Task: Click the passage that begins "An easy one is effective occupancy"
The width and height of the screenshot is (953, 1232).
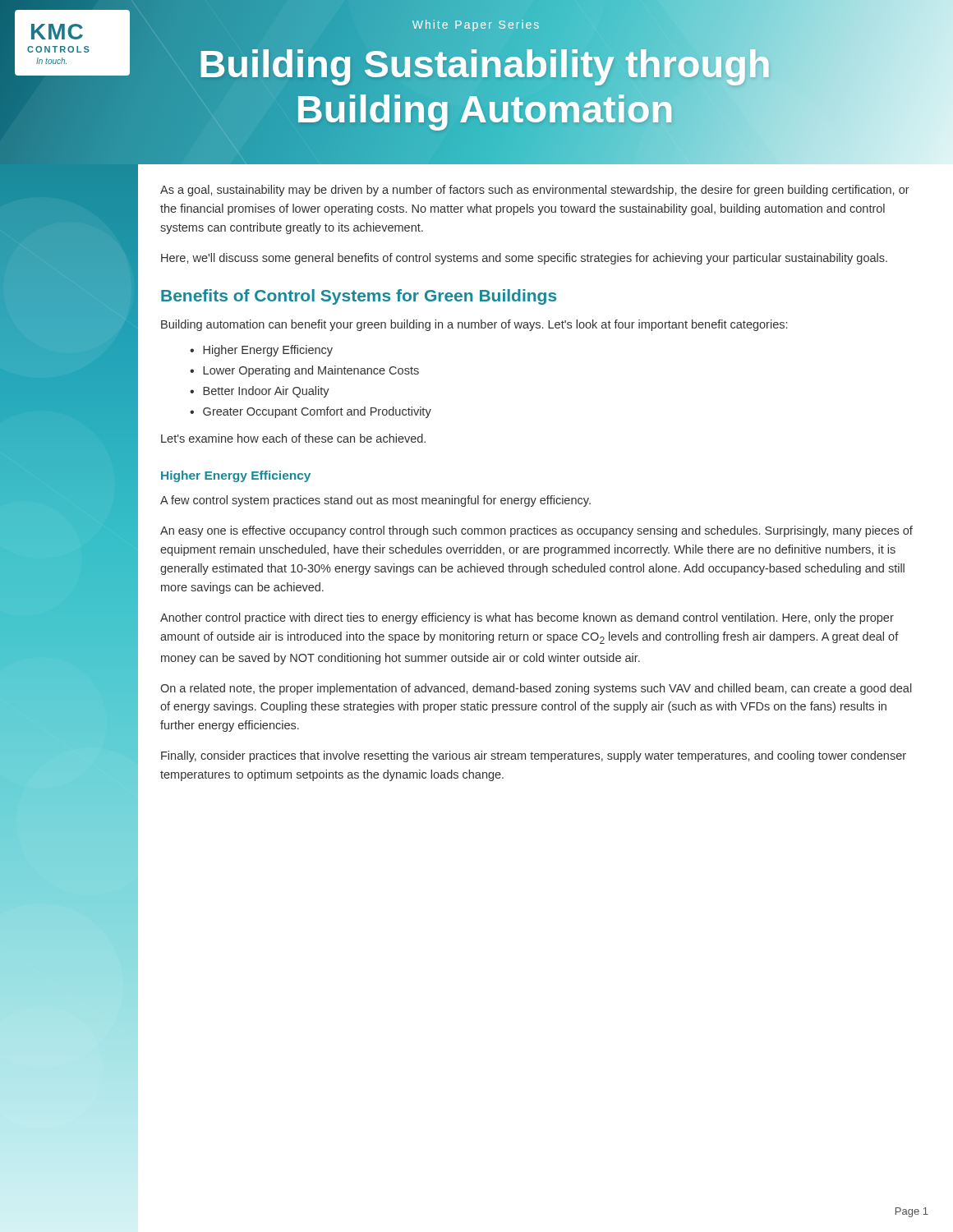Action: [536, 559]
